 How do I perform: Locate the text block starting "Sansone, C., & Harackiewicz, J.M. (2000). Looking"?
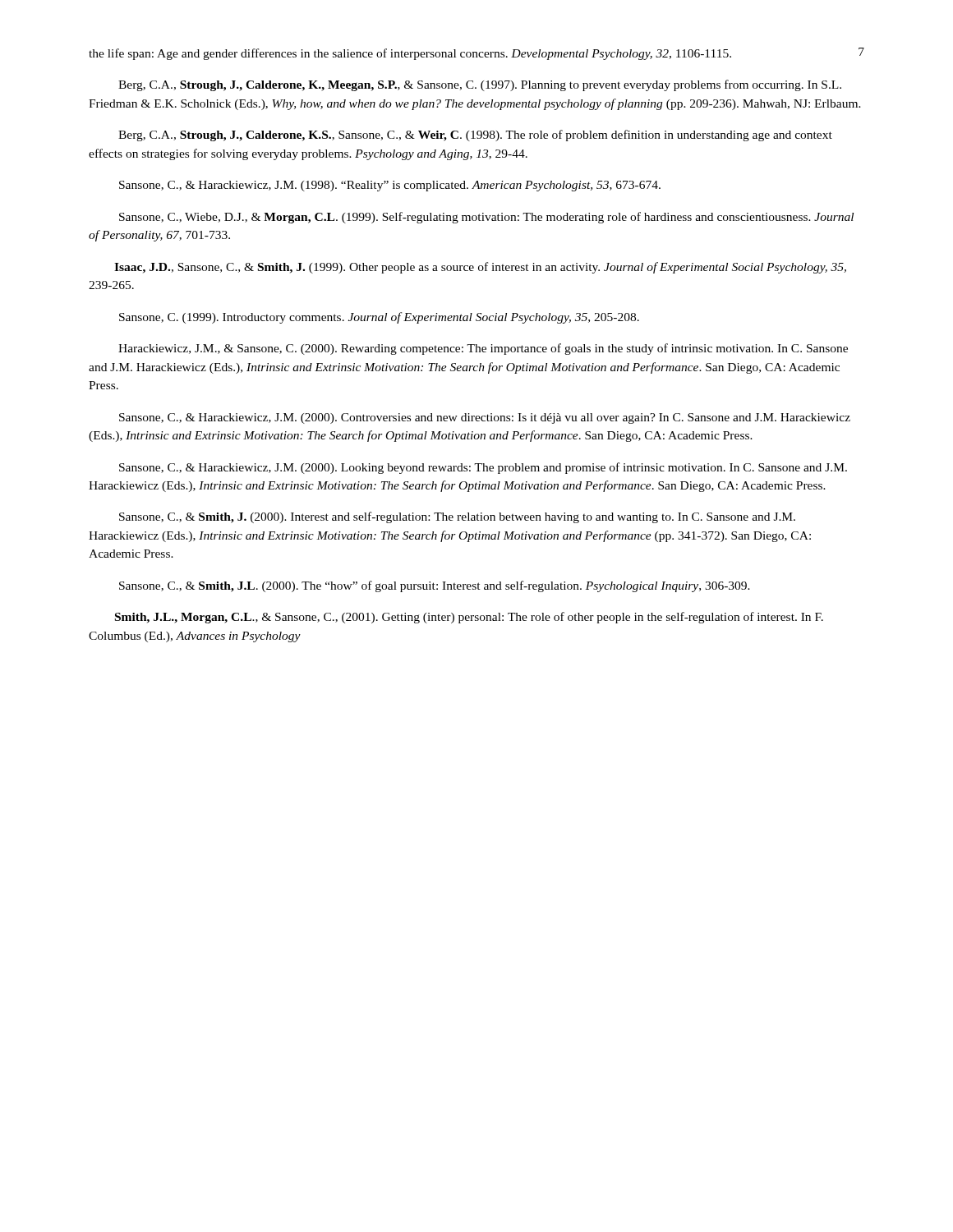(468, 476)
